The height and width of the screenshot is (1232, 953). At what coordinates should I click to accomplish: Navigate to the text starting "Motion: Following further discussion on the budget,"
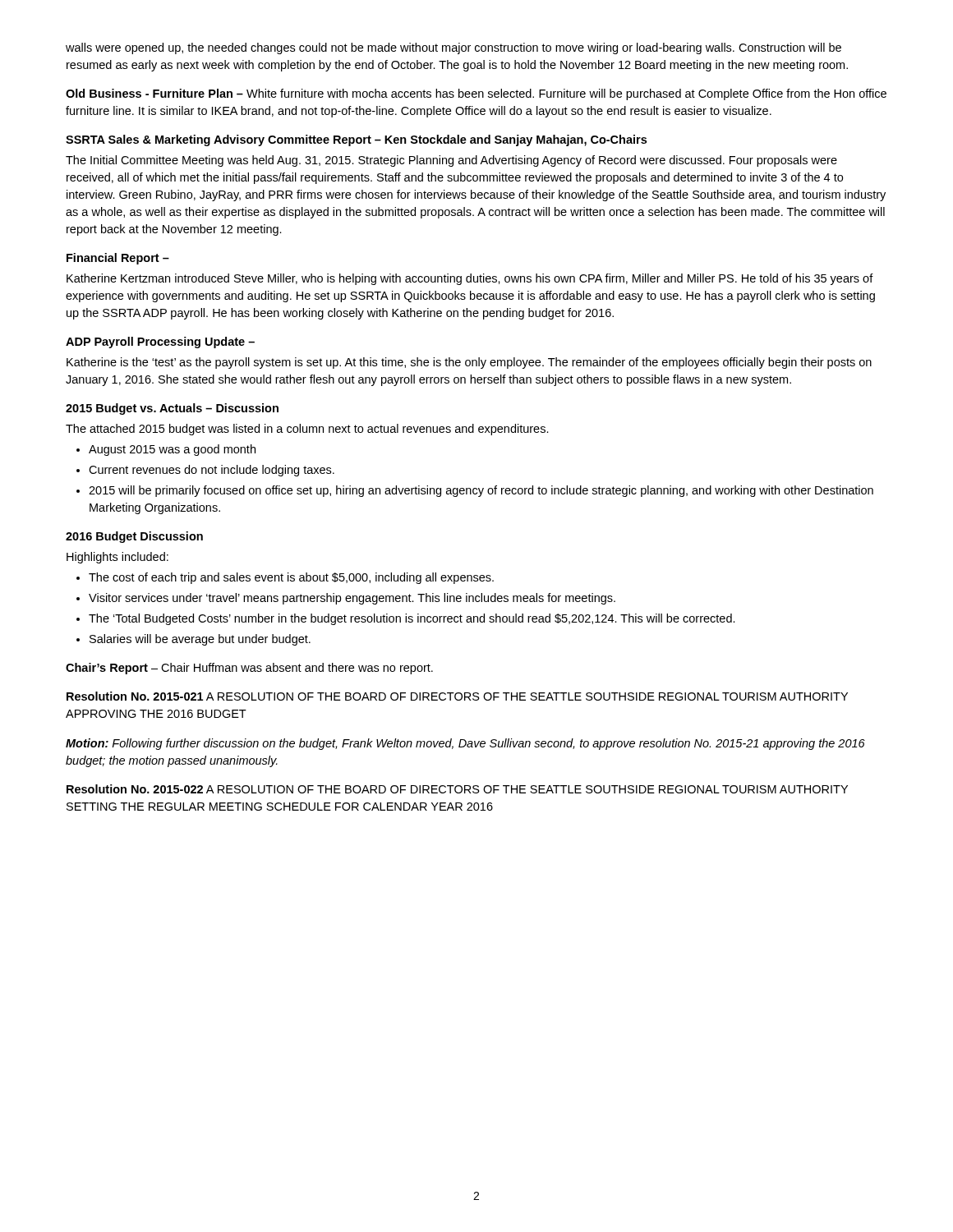point(465,752)
